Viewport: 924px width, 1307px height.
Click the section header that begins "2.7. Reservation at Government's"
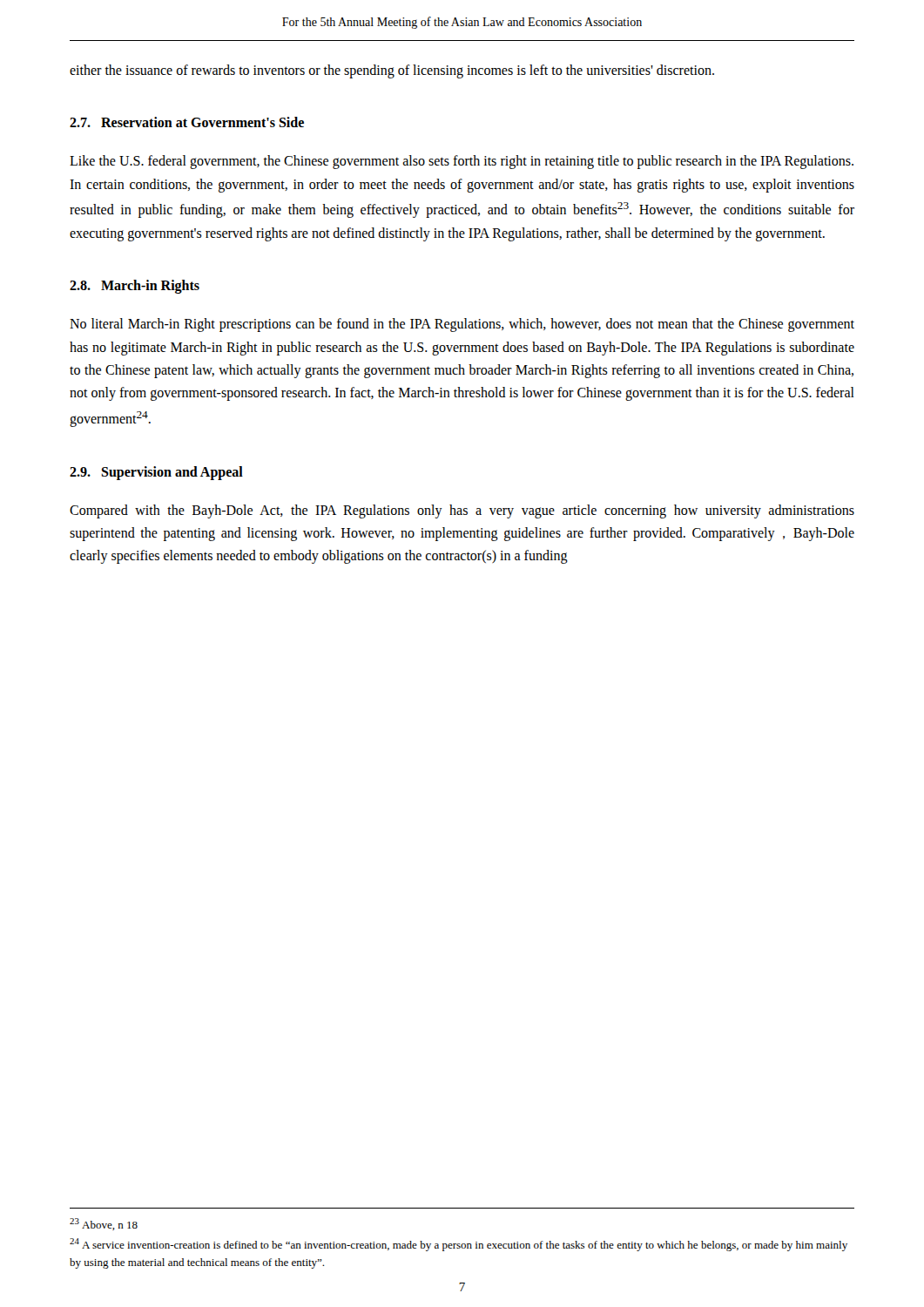[187, 123]
